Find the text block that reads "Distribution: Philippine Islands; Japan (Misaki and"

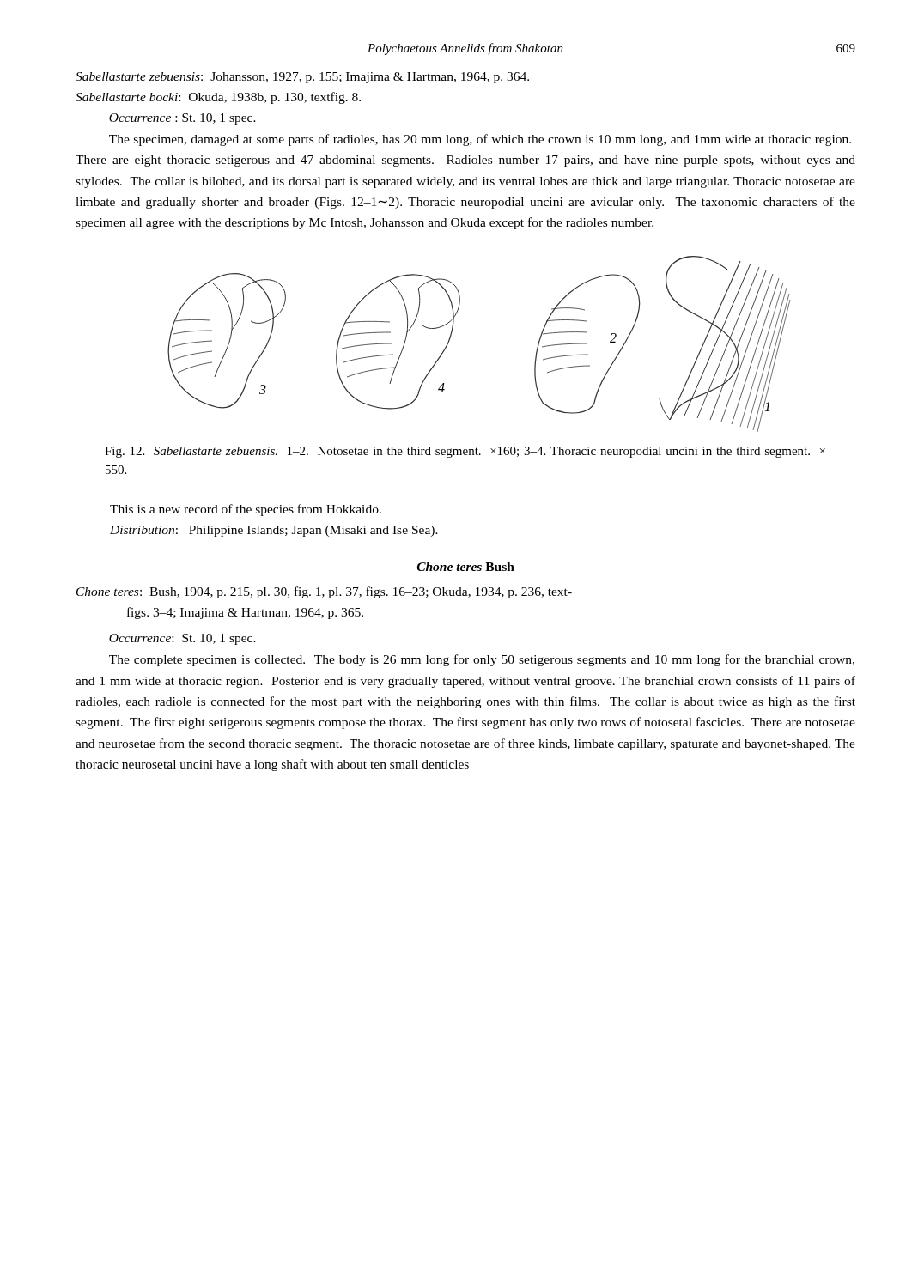(274, 529)
